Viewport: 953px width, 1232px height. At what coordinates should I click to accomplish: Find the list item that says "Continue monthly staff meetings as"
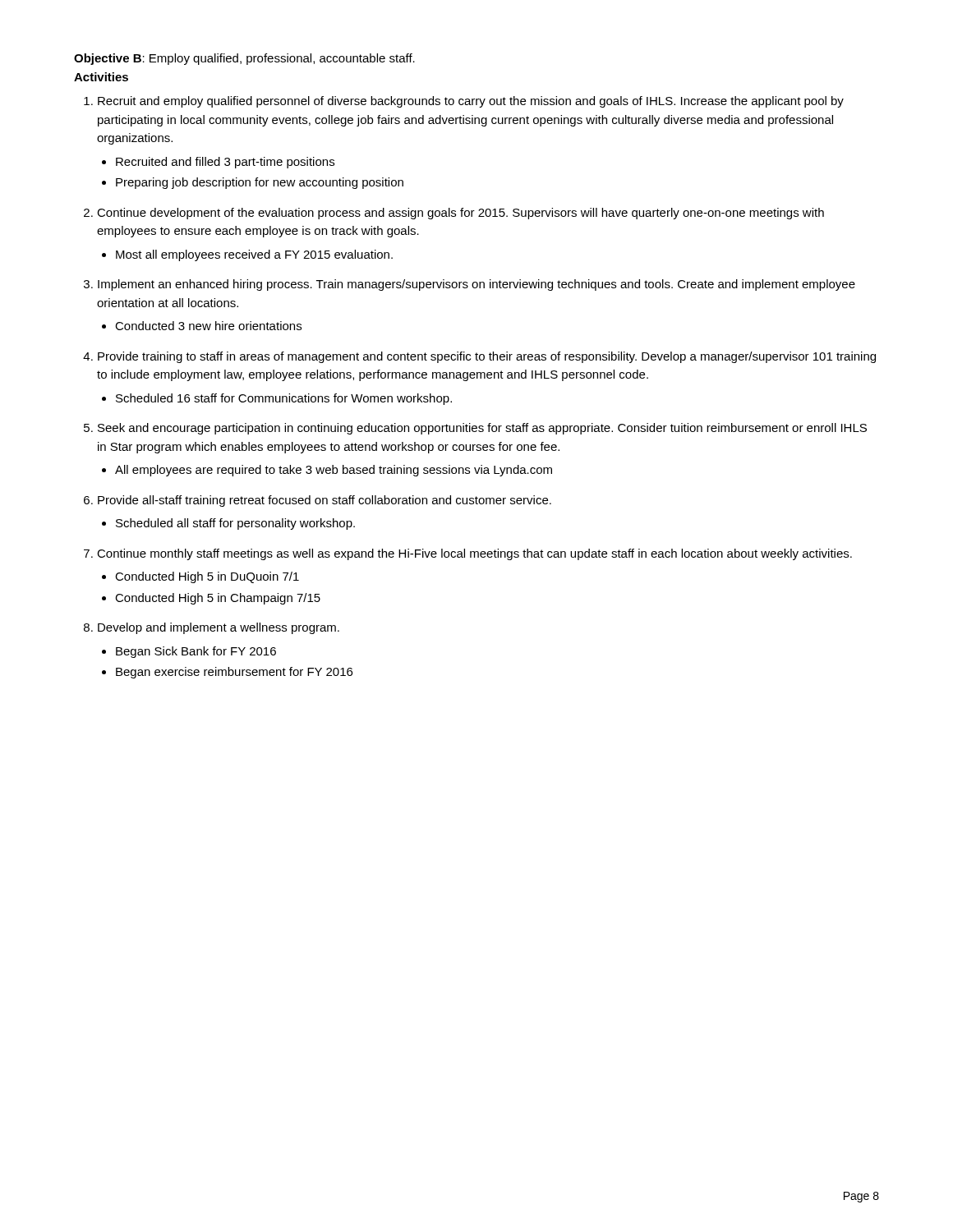tap(474, 554)
